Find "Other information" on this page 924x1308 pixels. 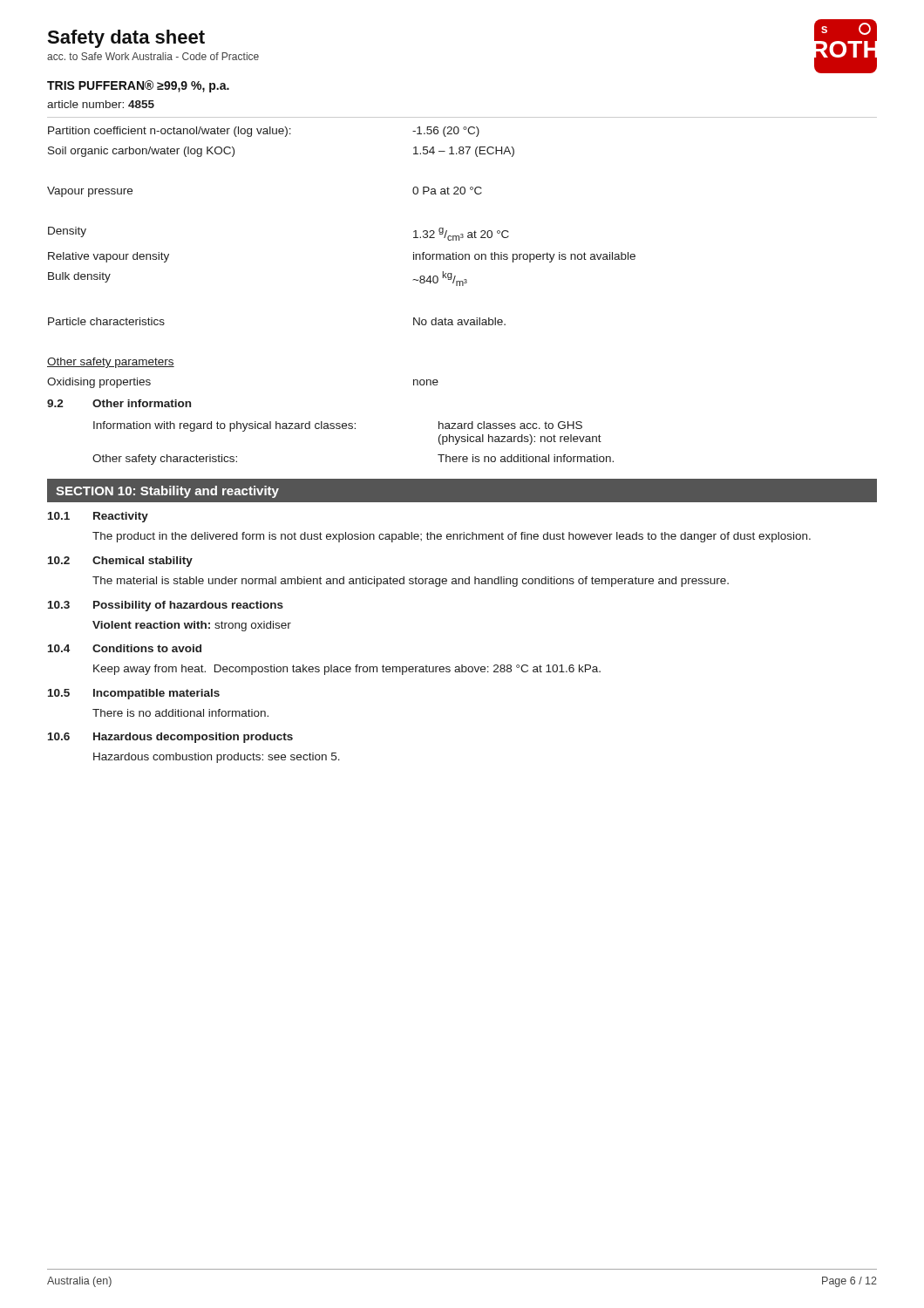(x=142, y=404)
